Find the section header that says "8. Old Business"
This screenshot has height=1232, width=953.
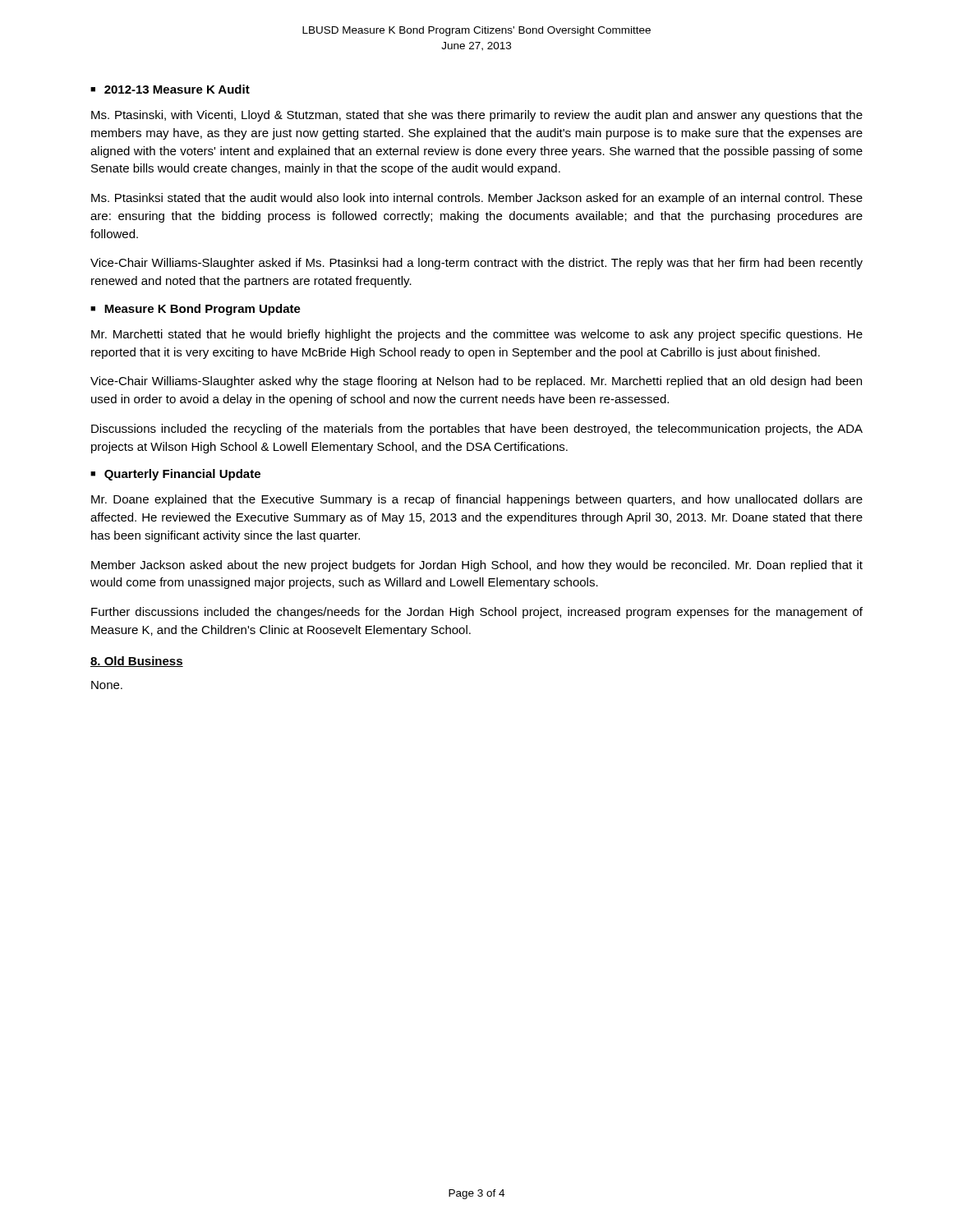point(137,660)
